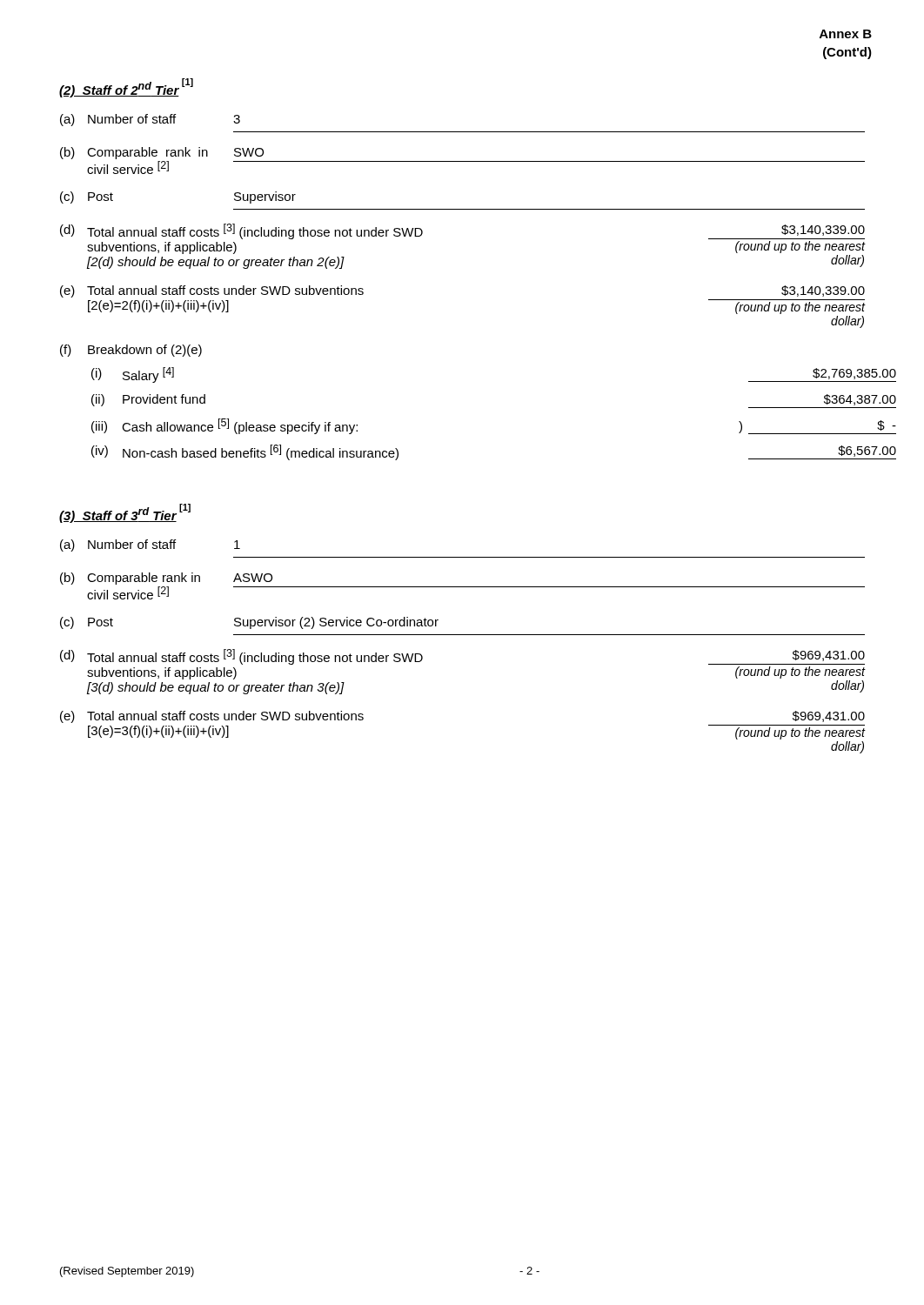Find the block starting "(c) Post Supervisor (2) Service Co-ordinator"

[x=462, y=625]
